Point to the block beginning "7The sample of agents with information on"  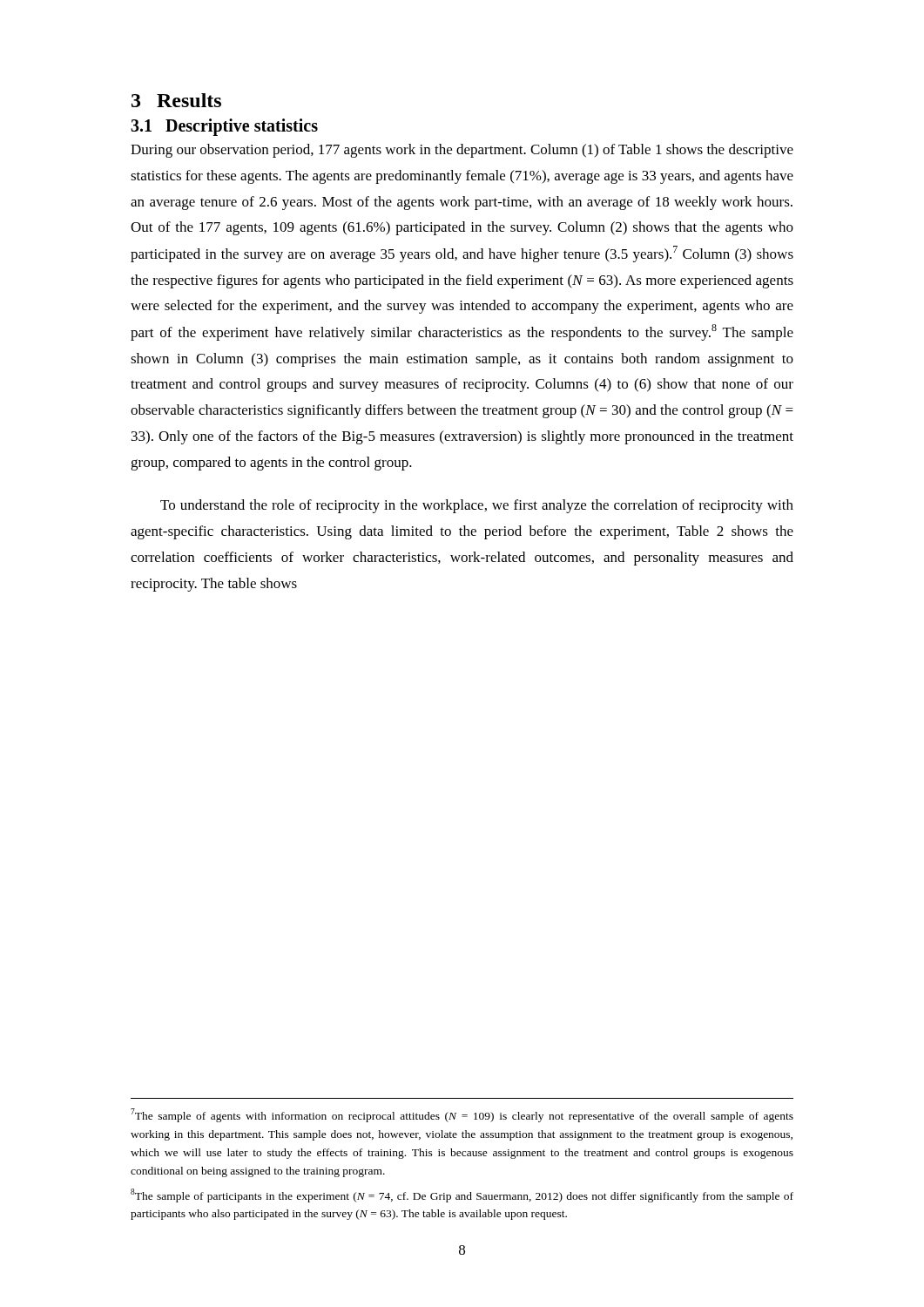pyautogui.click(x=462, y=1142)
